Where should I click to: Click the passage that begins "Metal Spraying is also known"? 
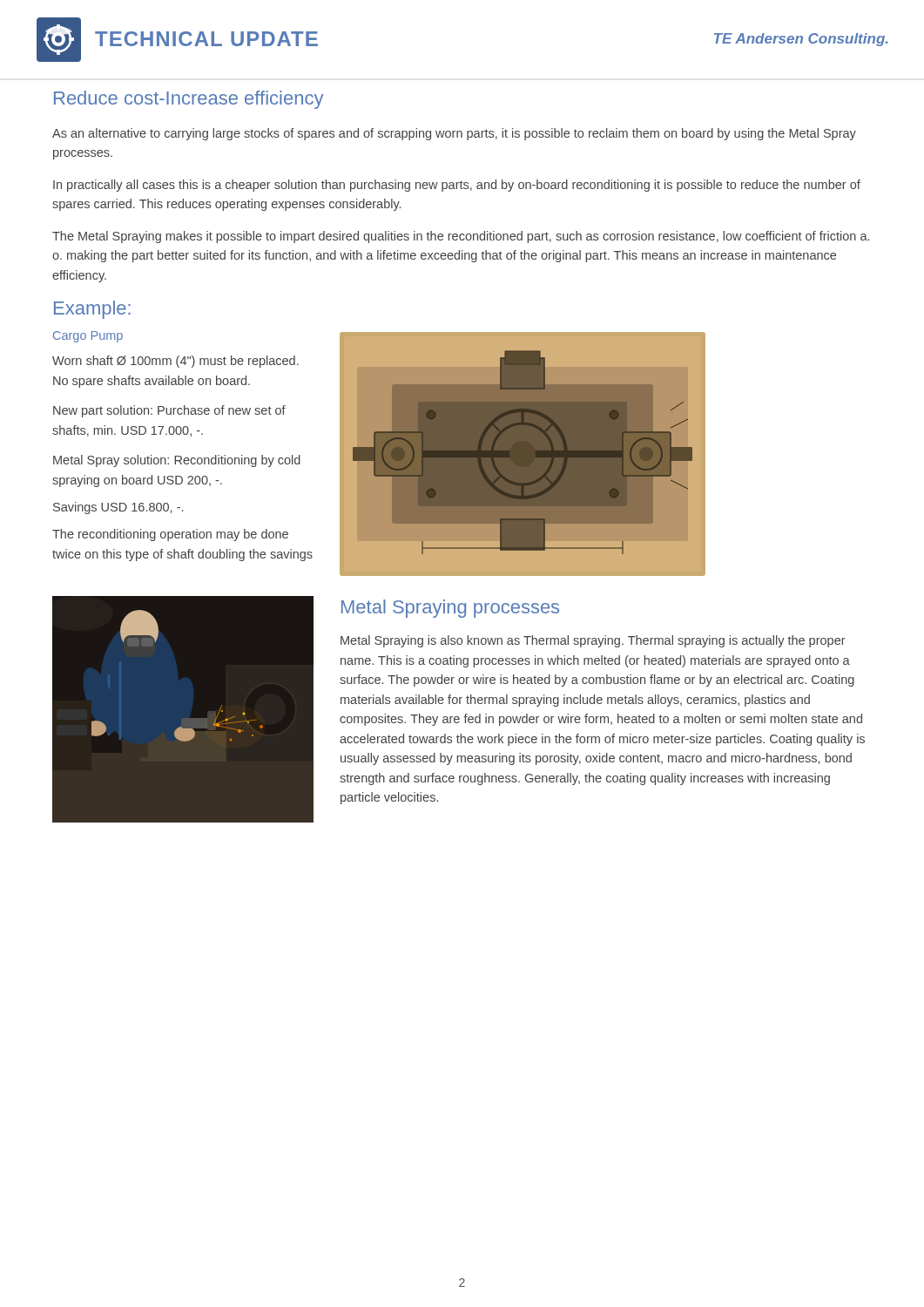602,719
